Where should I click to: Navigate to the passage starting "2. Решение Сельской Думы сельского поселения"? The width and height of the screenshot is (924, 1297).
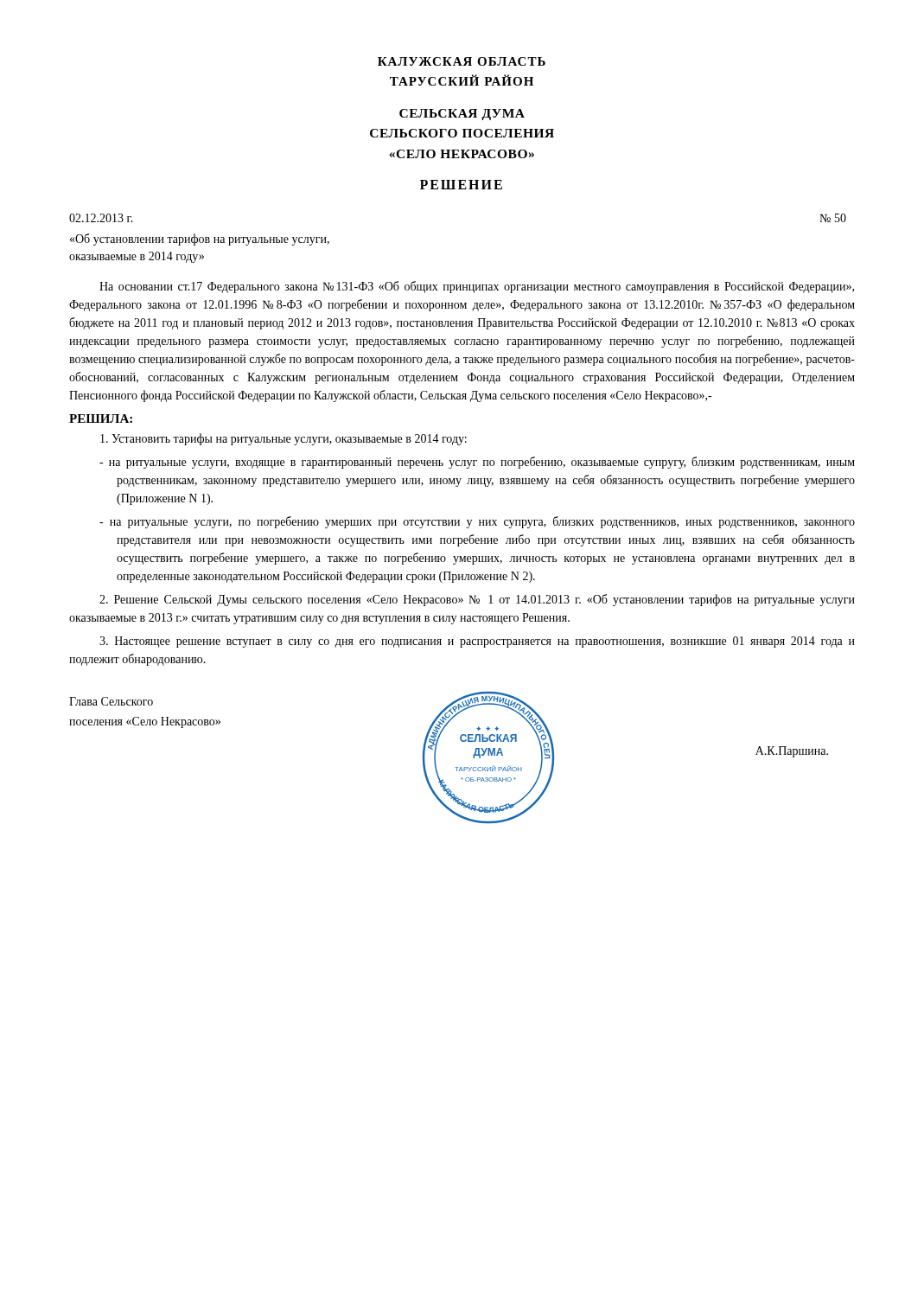462,609
